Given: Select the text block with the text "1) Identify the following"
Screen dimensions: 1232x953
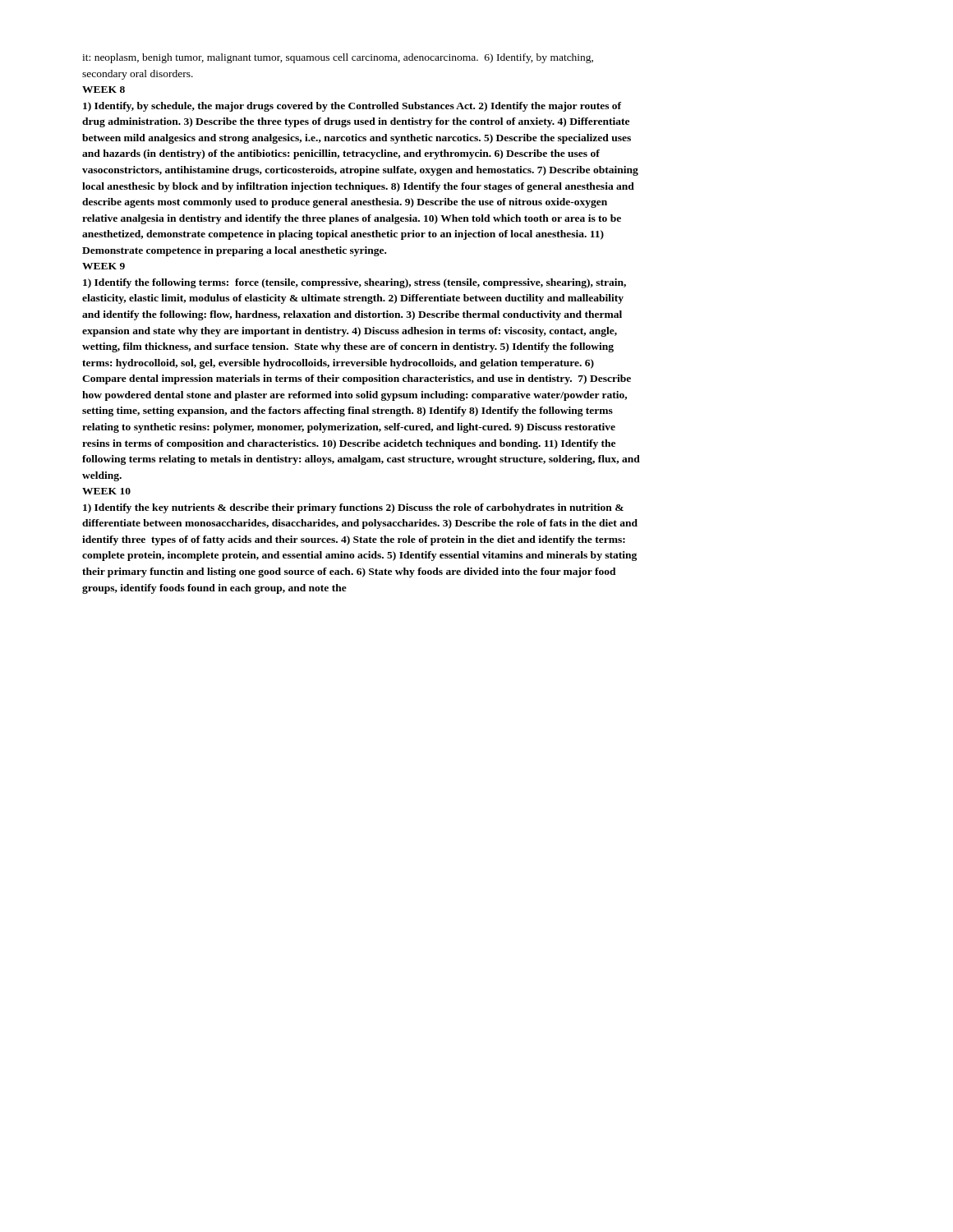Looking at the screenshot, I should (x=361, y=378).
